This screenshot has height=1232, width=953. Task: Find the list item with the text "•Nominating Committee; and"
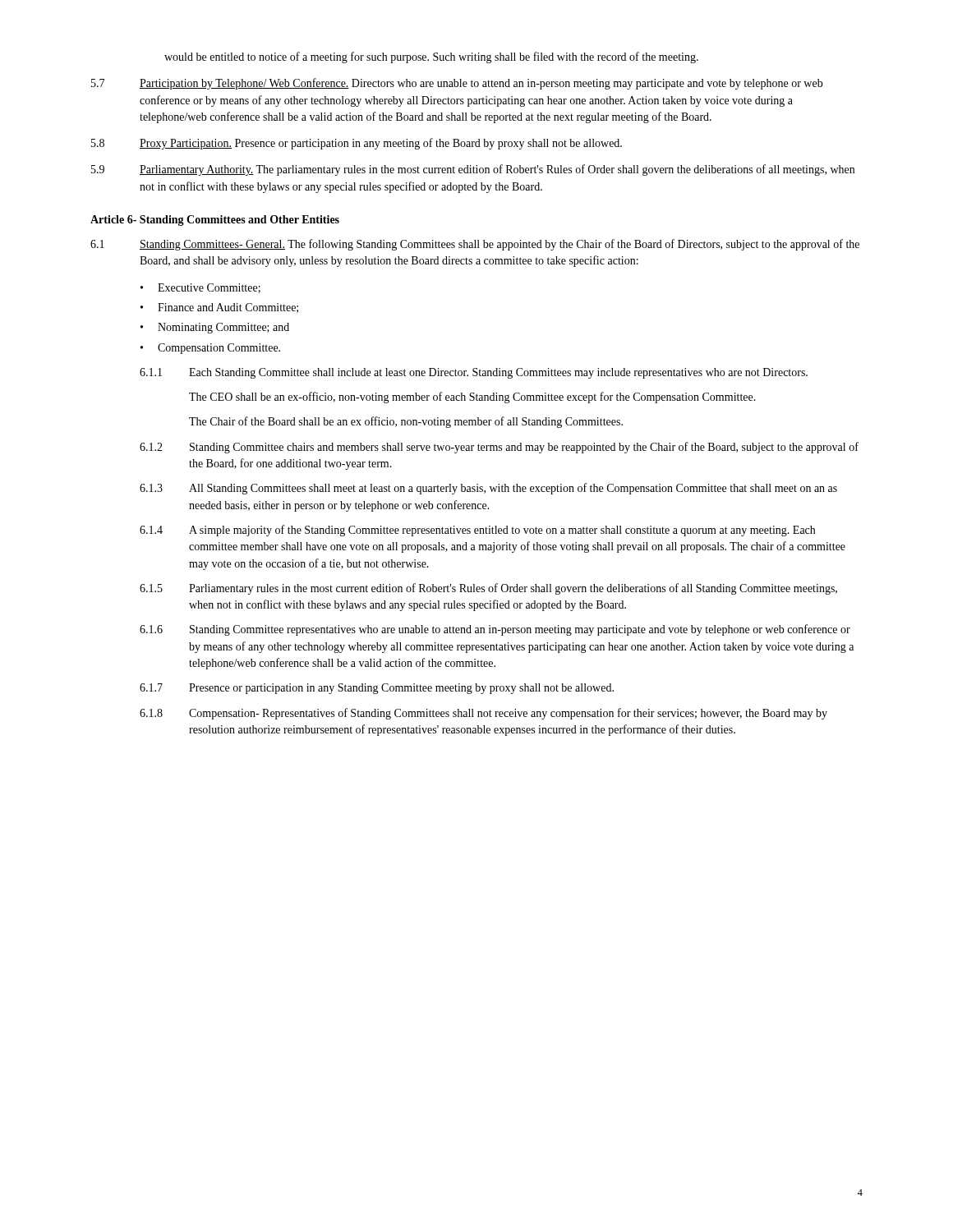click(x=215, y=328)
